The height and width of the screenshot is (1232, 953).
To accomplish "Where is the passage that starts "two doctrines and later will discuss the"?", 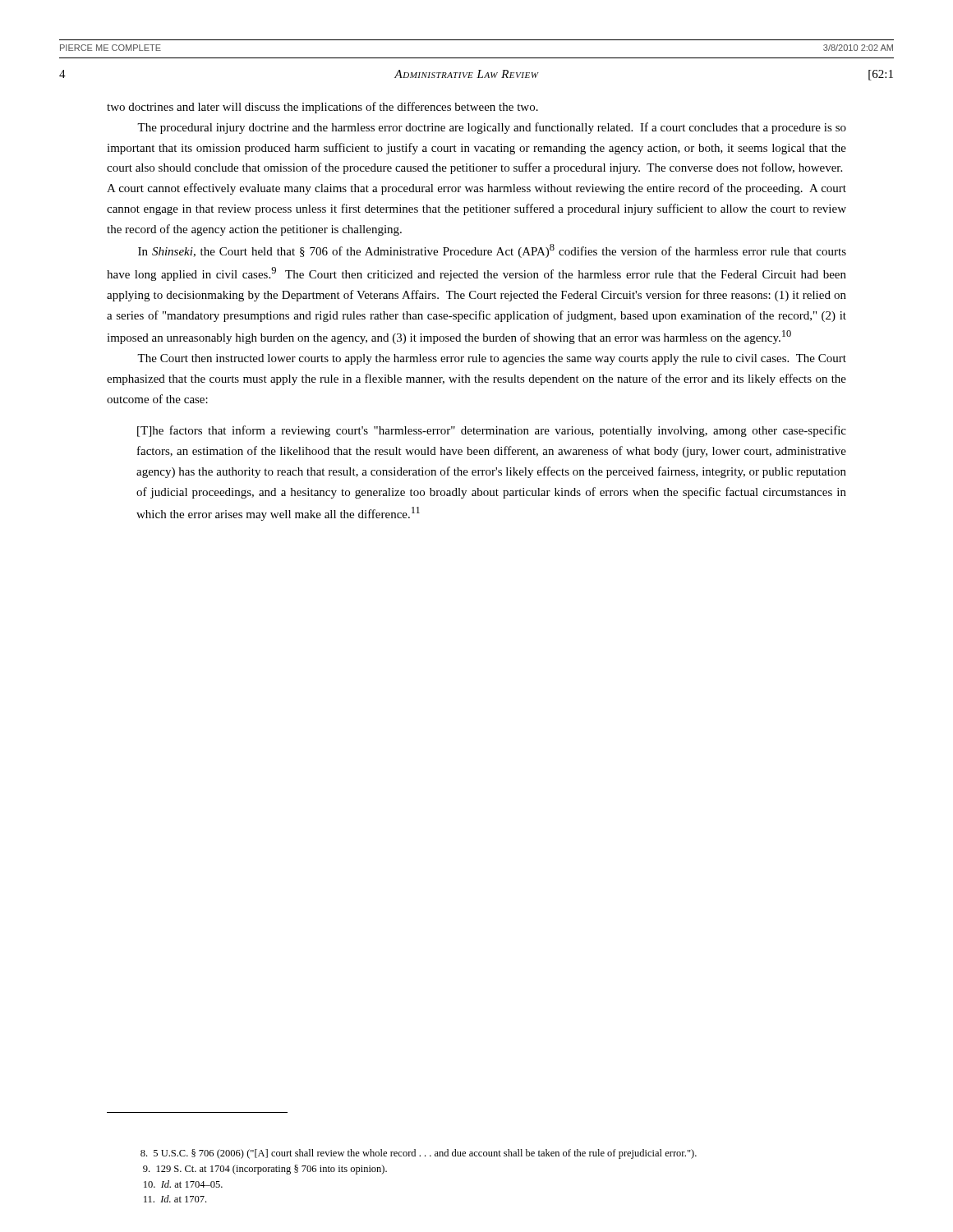I will point(476,107).
